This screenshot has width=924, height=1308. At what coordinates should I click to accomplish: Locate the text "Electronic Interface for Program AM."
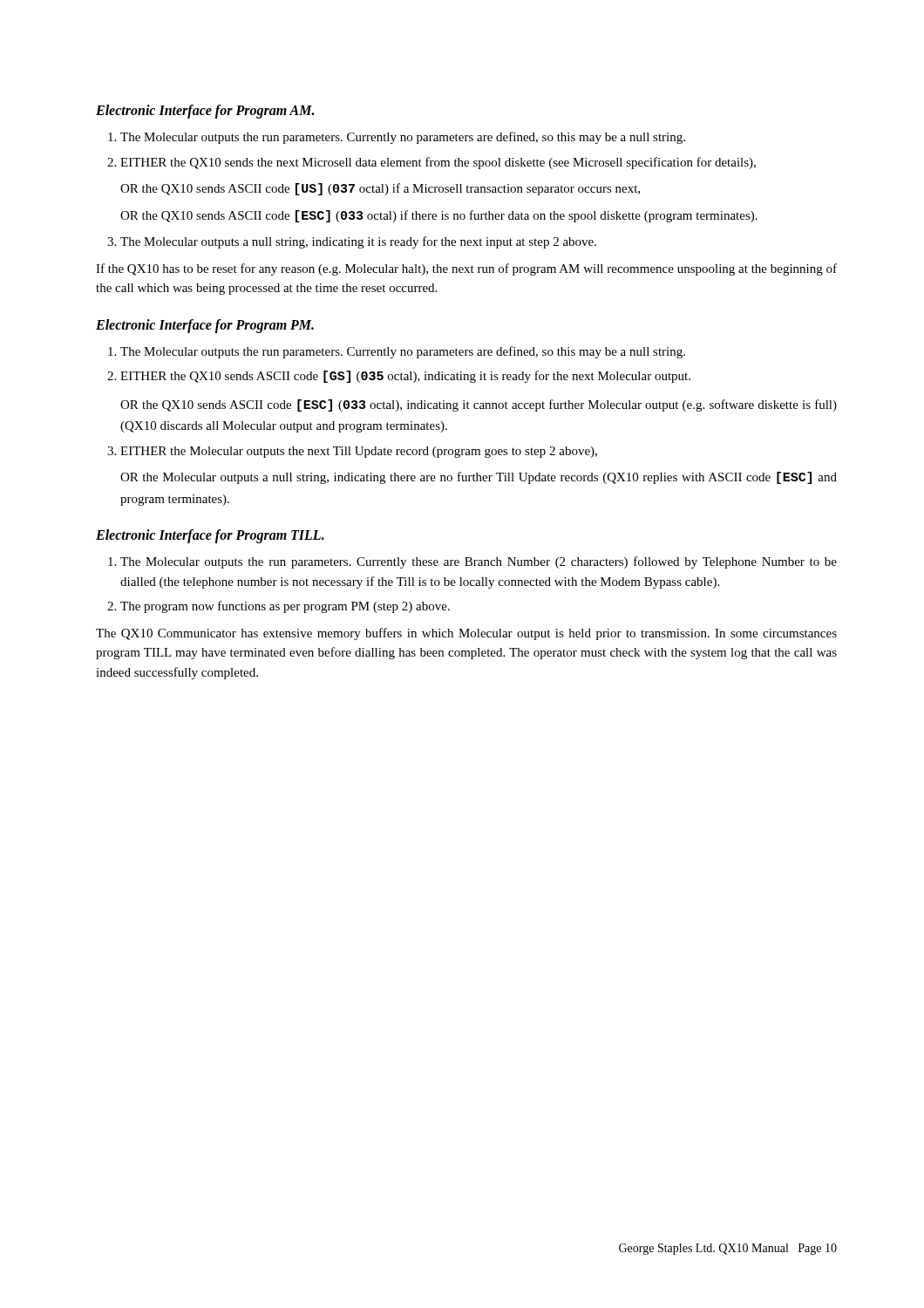tap(205, 110)
